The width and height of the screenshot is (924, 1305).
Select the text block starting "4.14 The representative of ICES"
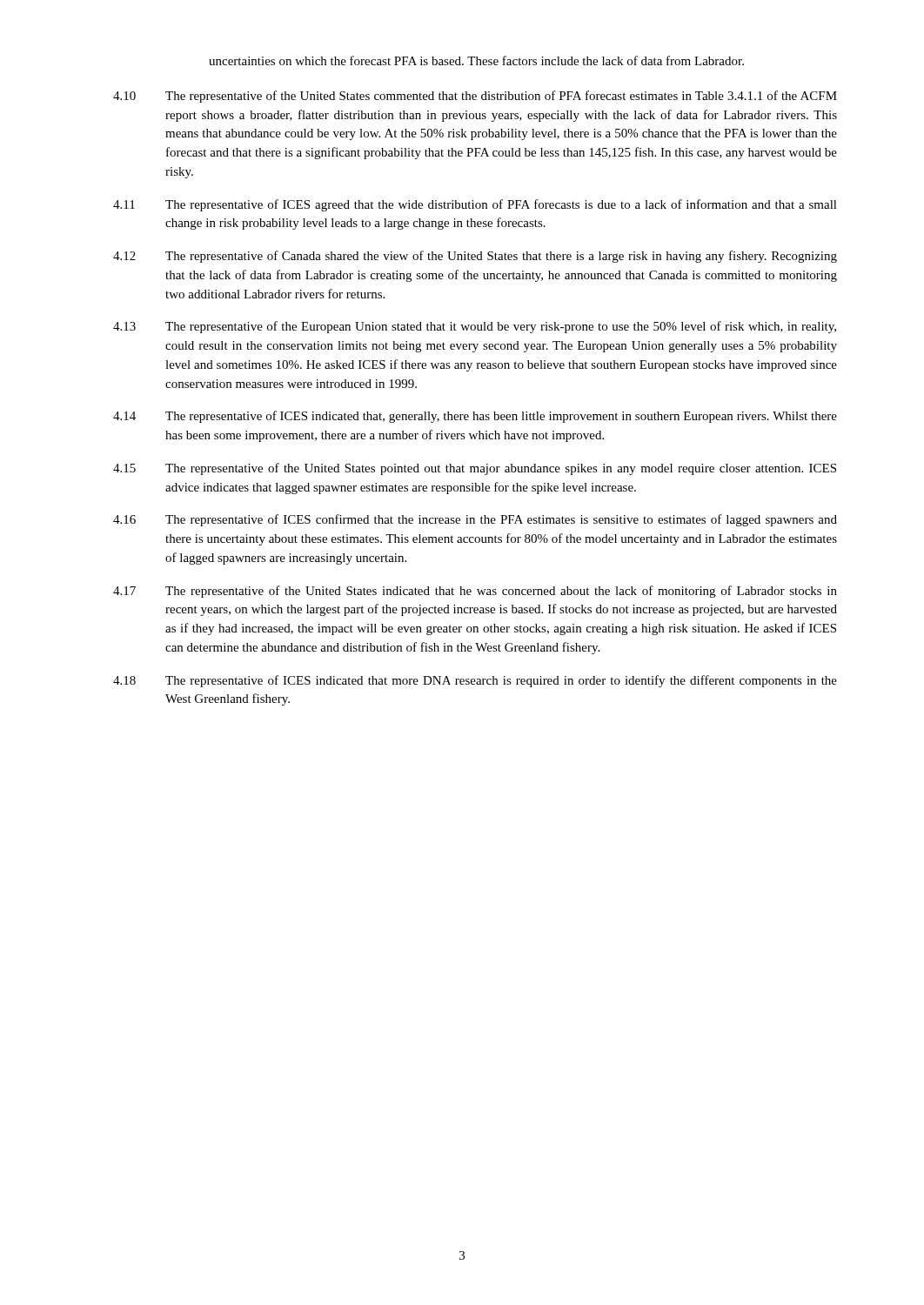pyautogui.click(x=475, y=426)
